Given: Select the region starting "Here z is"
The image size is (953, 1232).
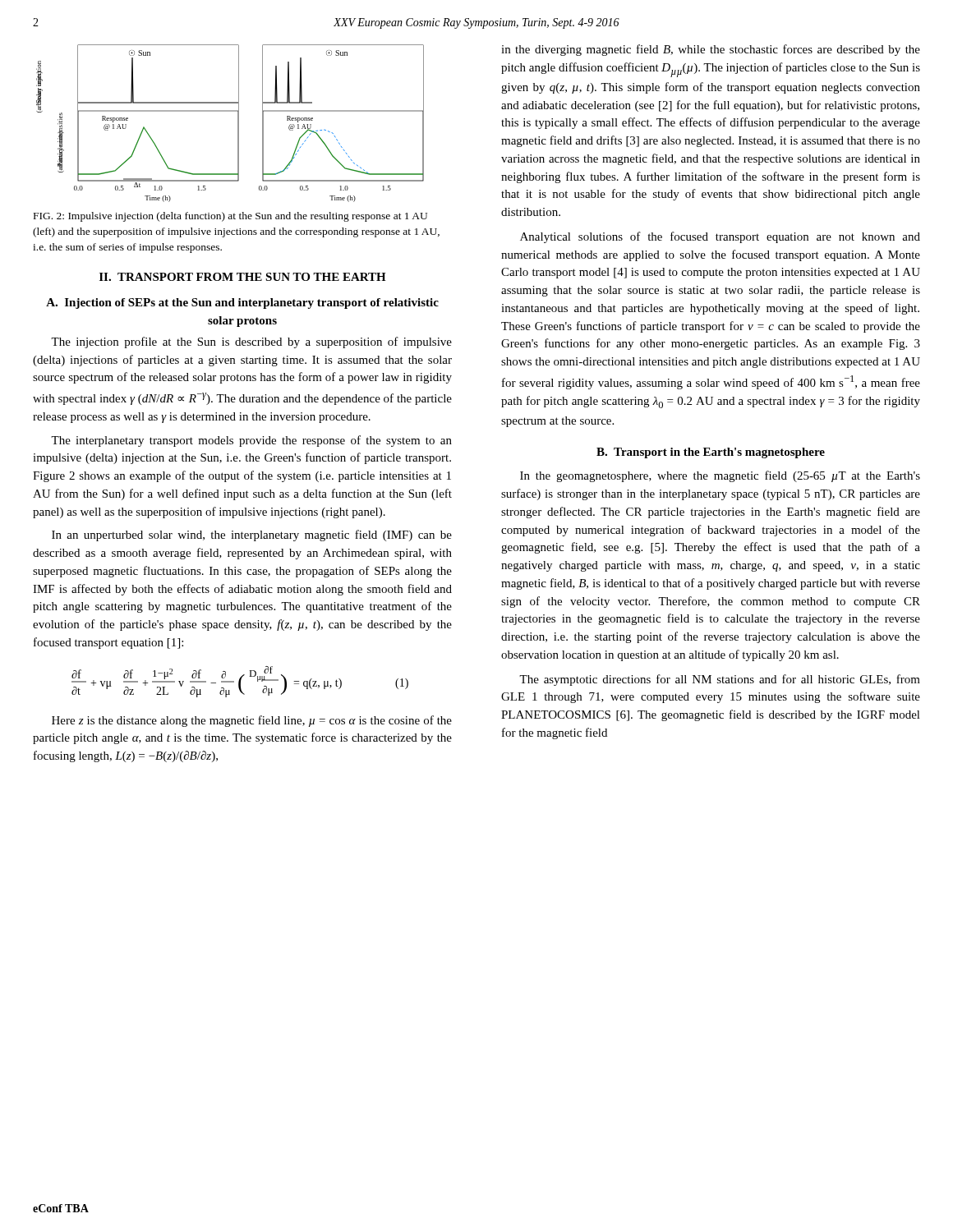Looking at the screenshot, I should tap(242, 738).
